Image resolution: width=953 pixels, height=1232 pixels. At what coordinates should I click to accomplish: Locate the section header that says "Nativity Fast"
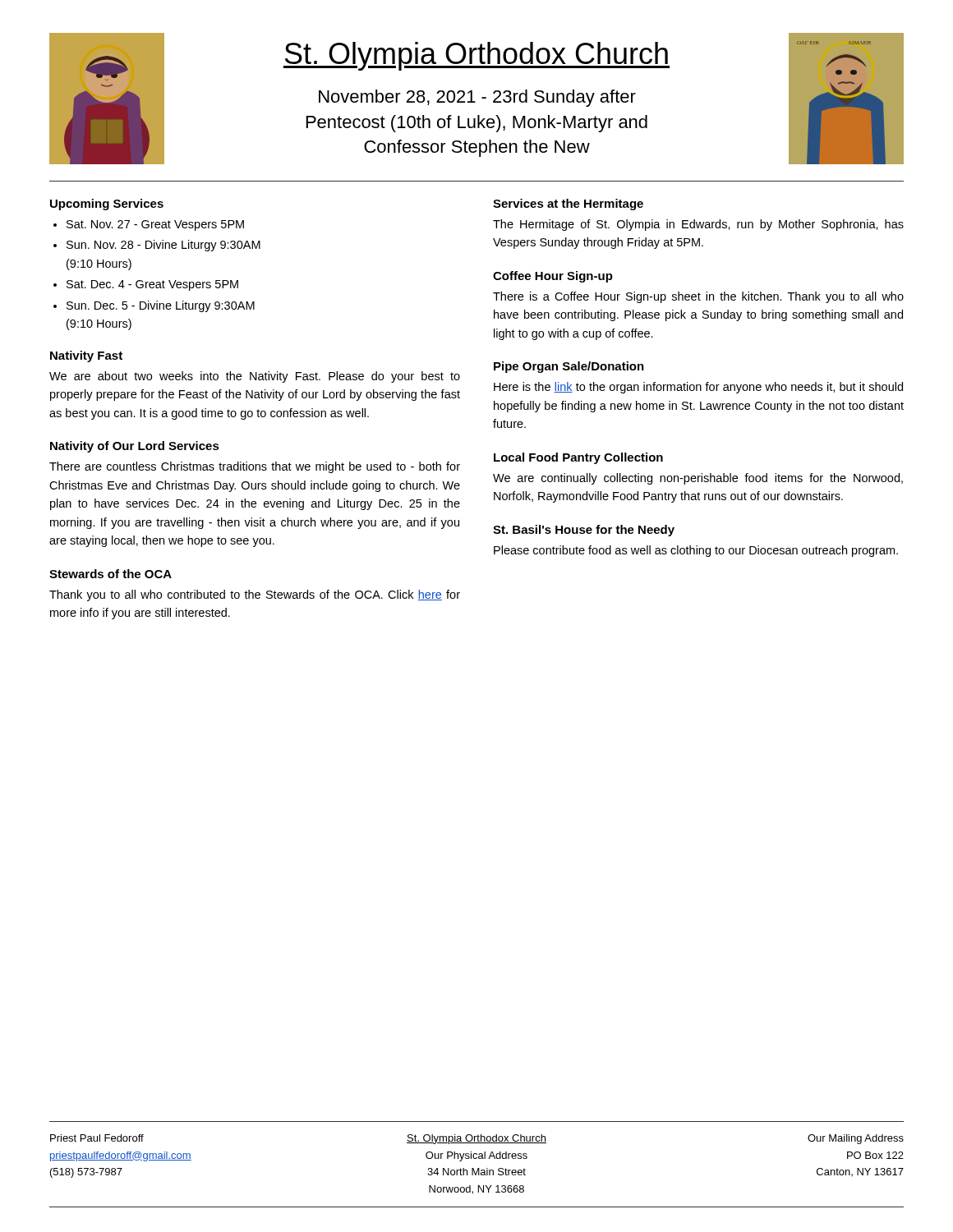(x=86, y=355)
